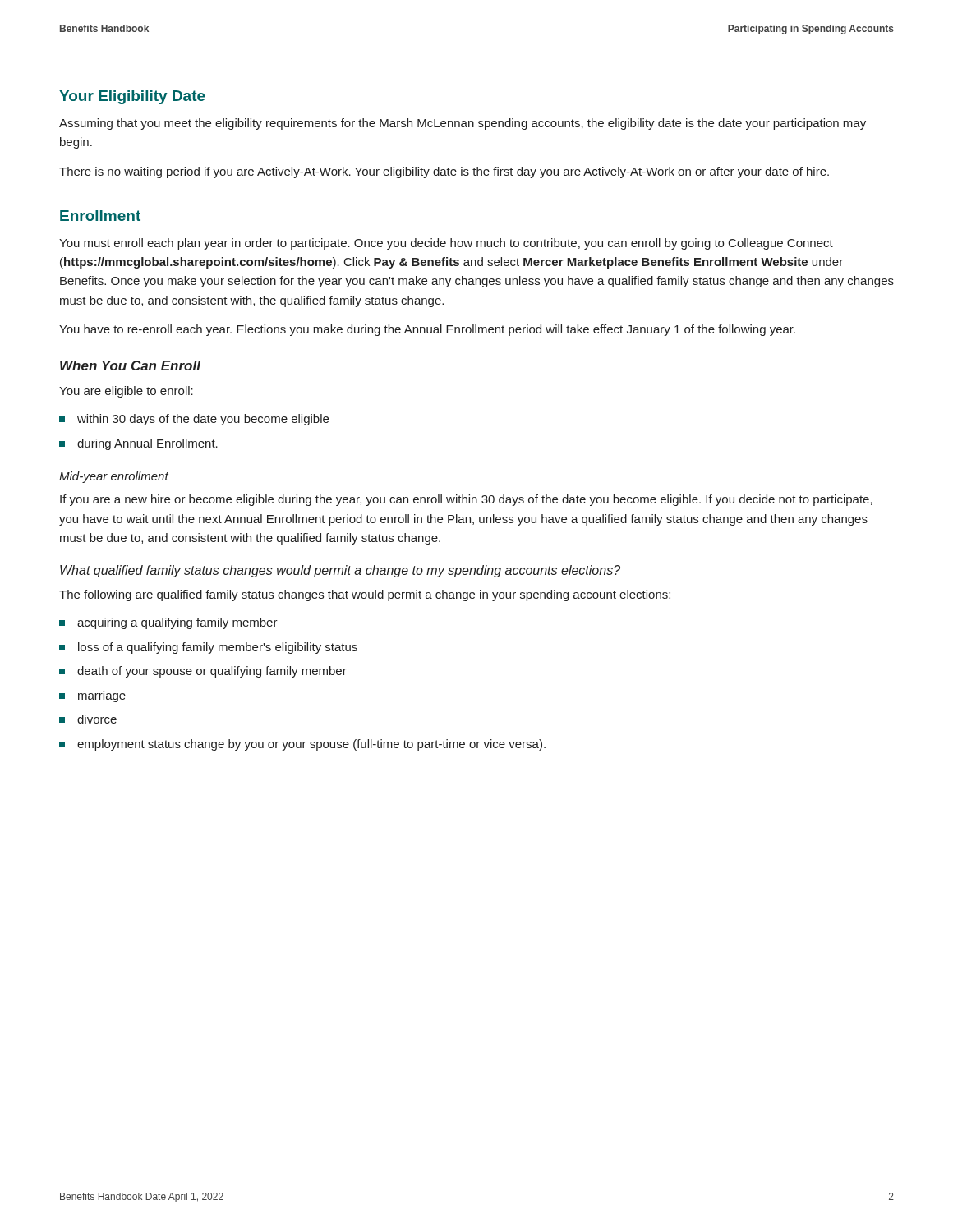Locate the block starting "Your Eligibility Date"
The width and height of the screenshot is (953, 1232).
pyautogui.click(x=132, y=96)
